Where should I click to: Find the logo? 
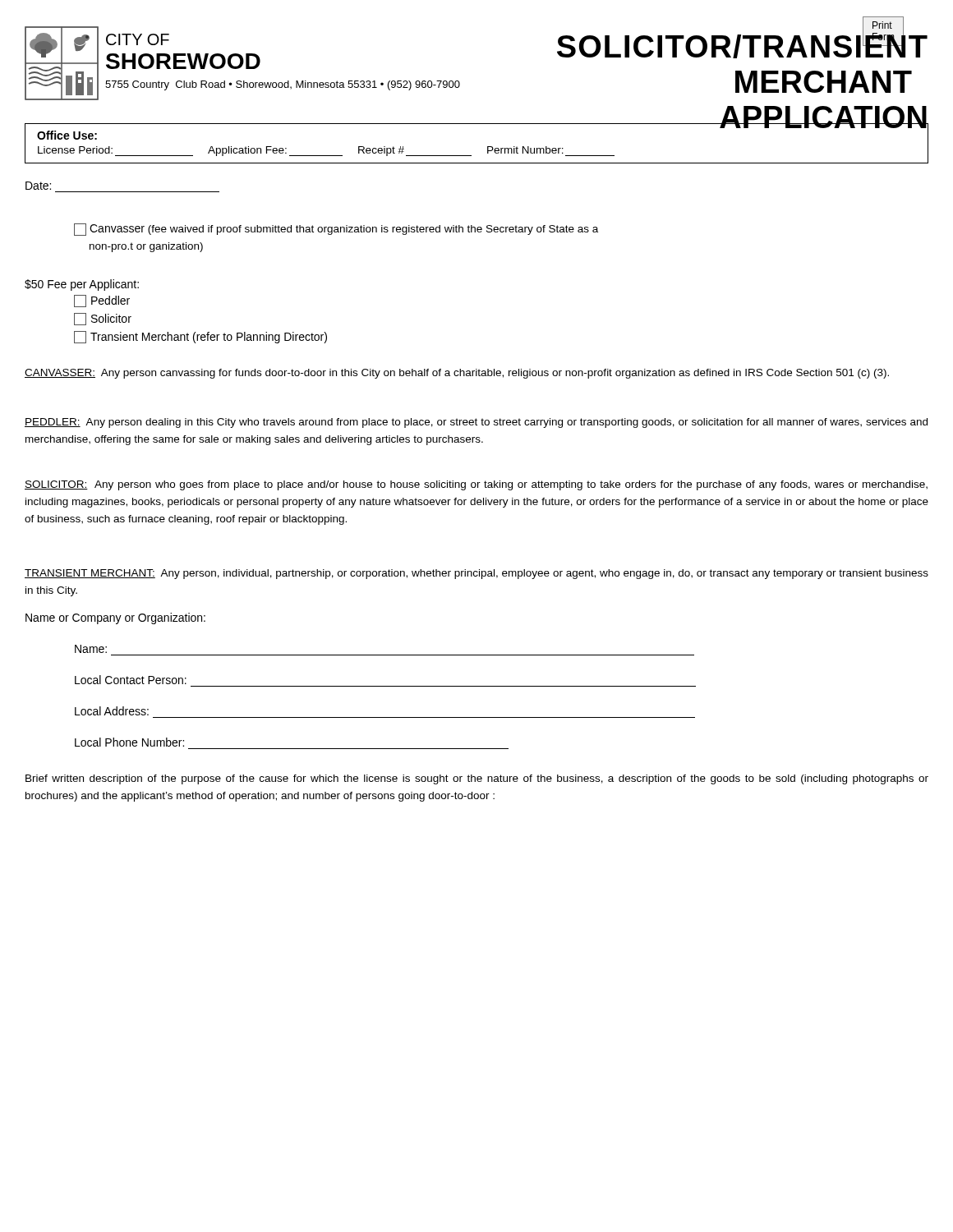click(x=62, y=64)
